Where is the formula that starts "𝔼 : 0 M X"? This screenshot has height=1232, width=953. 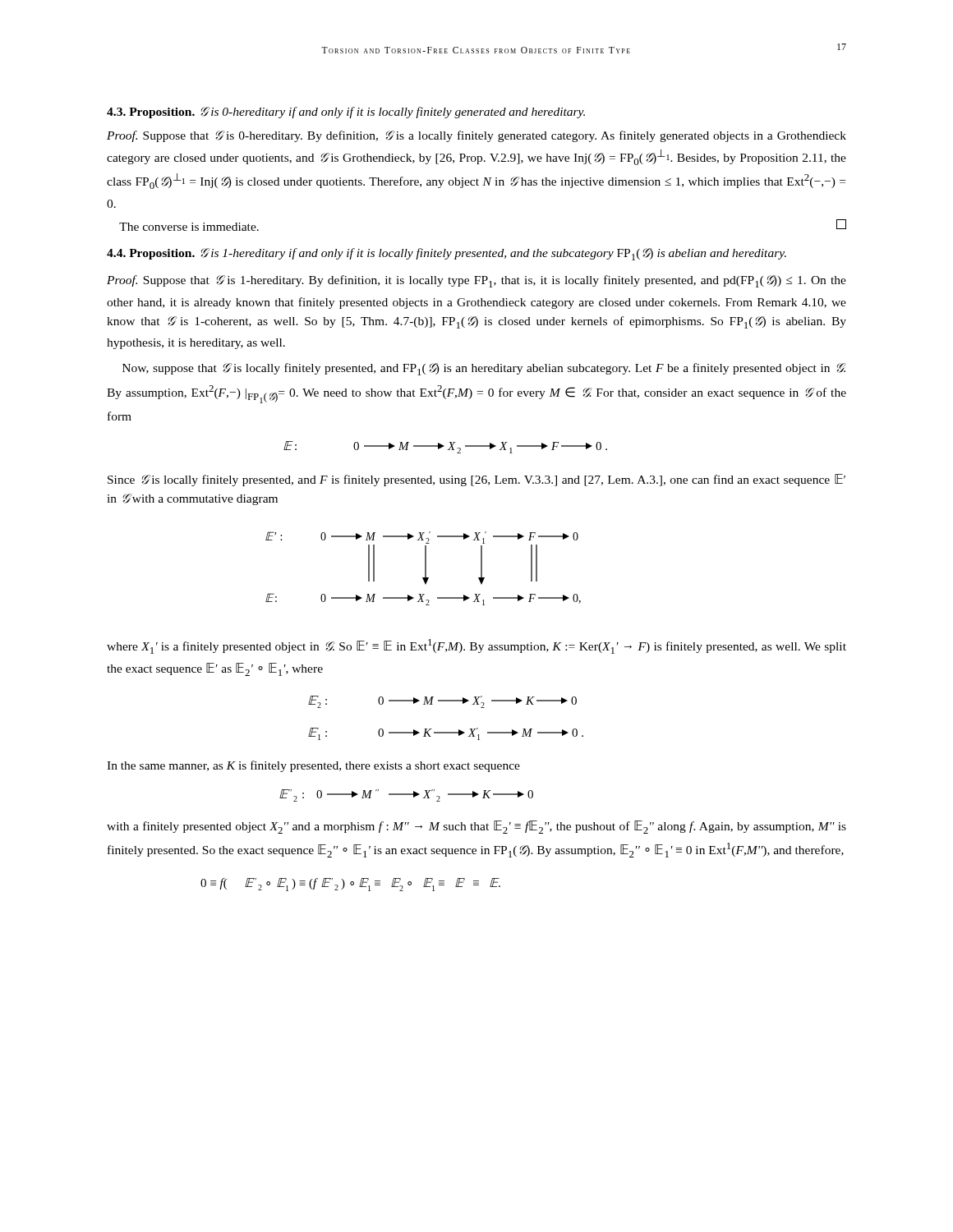(476, 446)
